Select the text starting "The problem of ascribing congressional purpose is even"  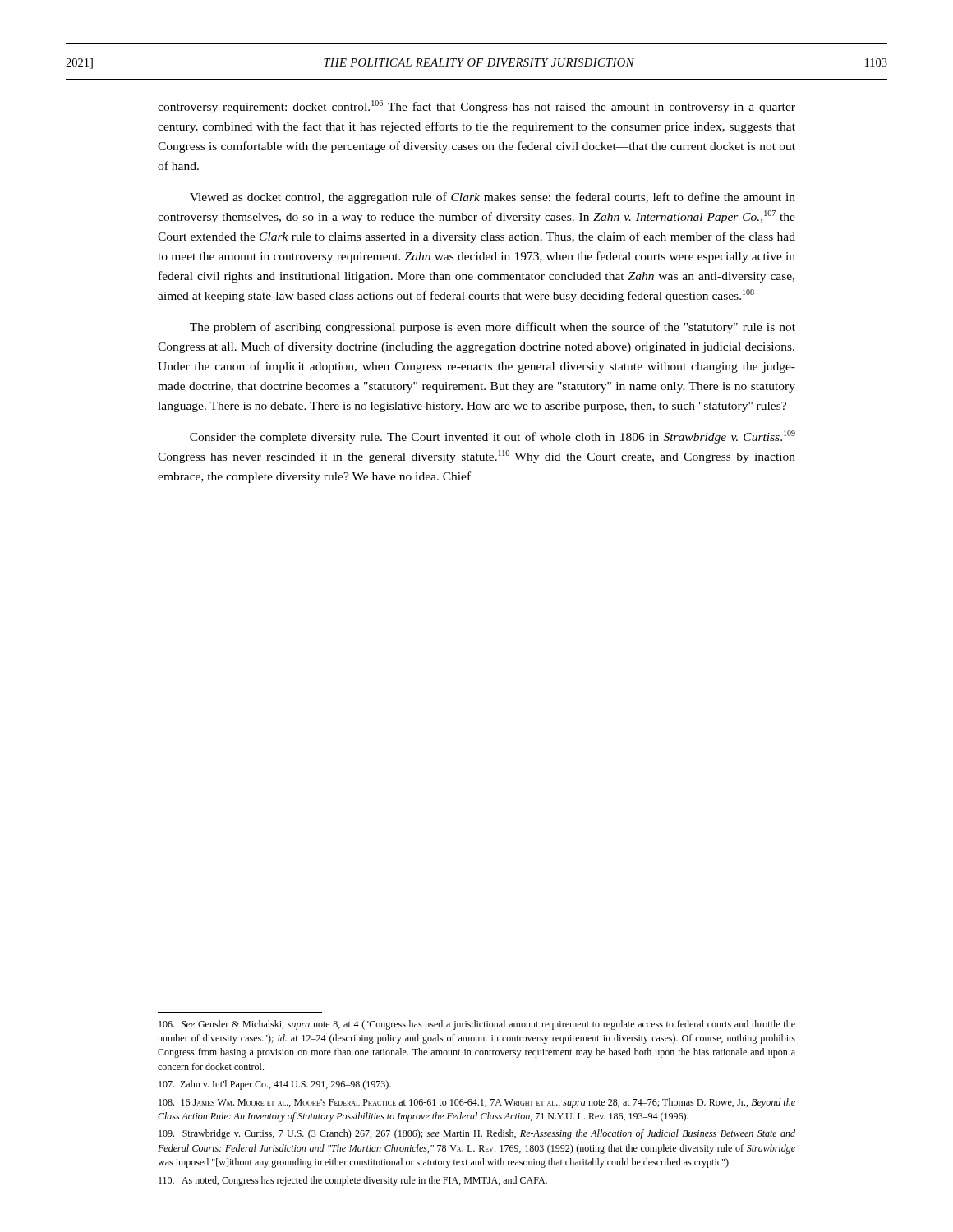476,366
